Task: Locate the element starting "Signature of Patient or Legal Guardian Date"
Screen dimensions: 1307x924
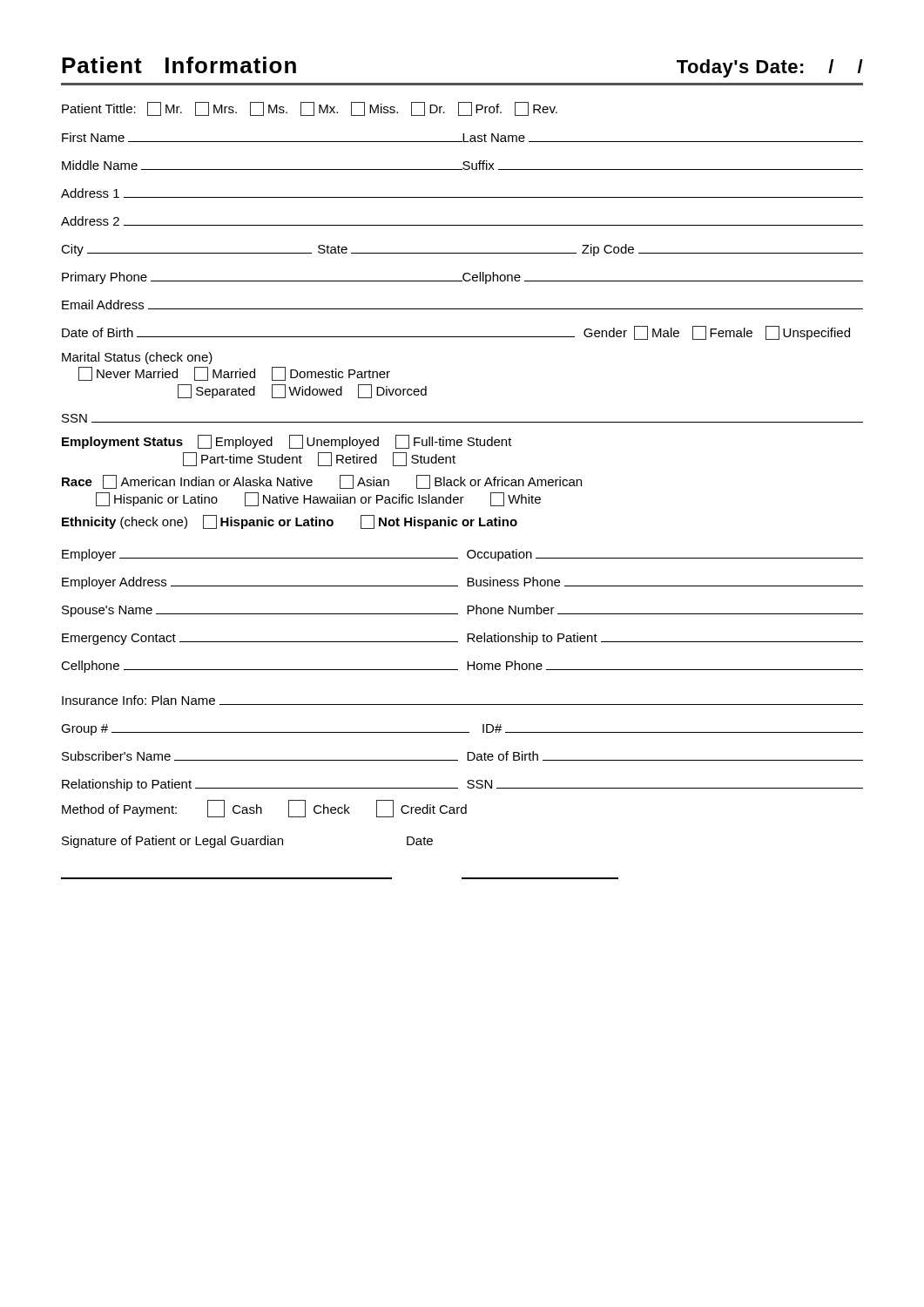Action: (247, 842)
